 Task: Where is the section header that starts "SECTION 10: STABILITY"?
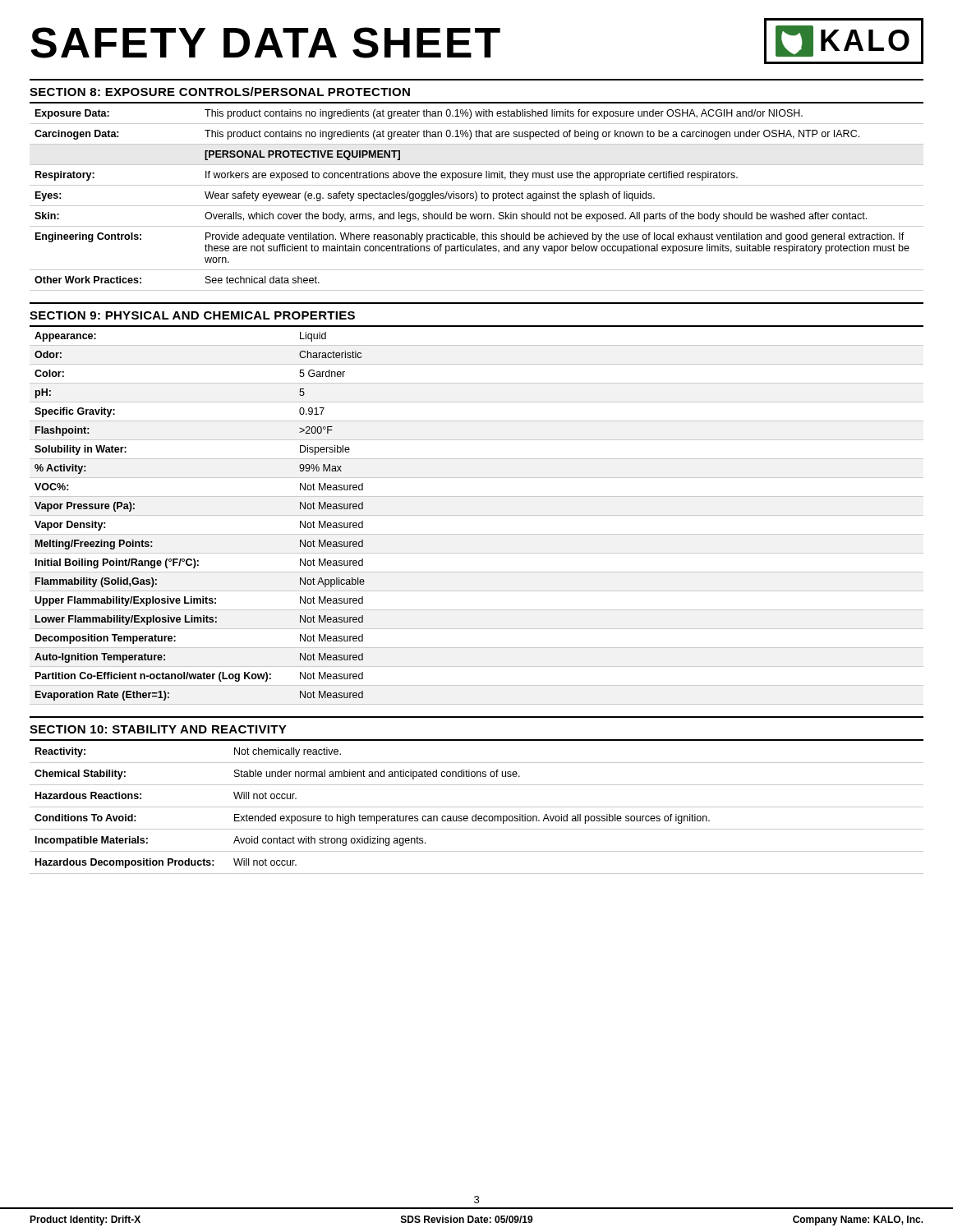click(158, 729)
